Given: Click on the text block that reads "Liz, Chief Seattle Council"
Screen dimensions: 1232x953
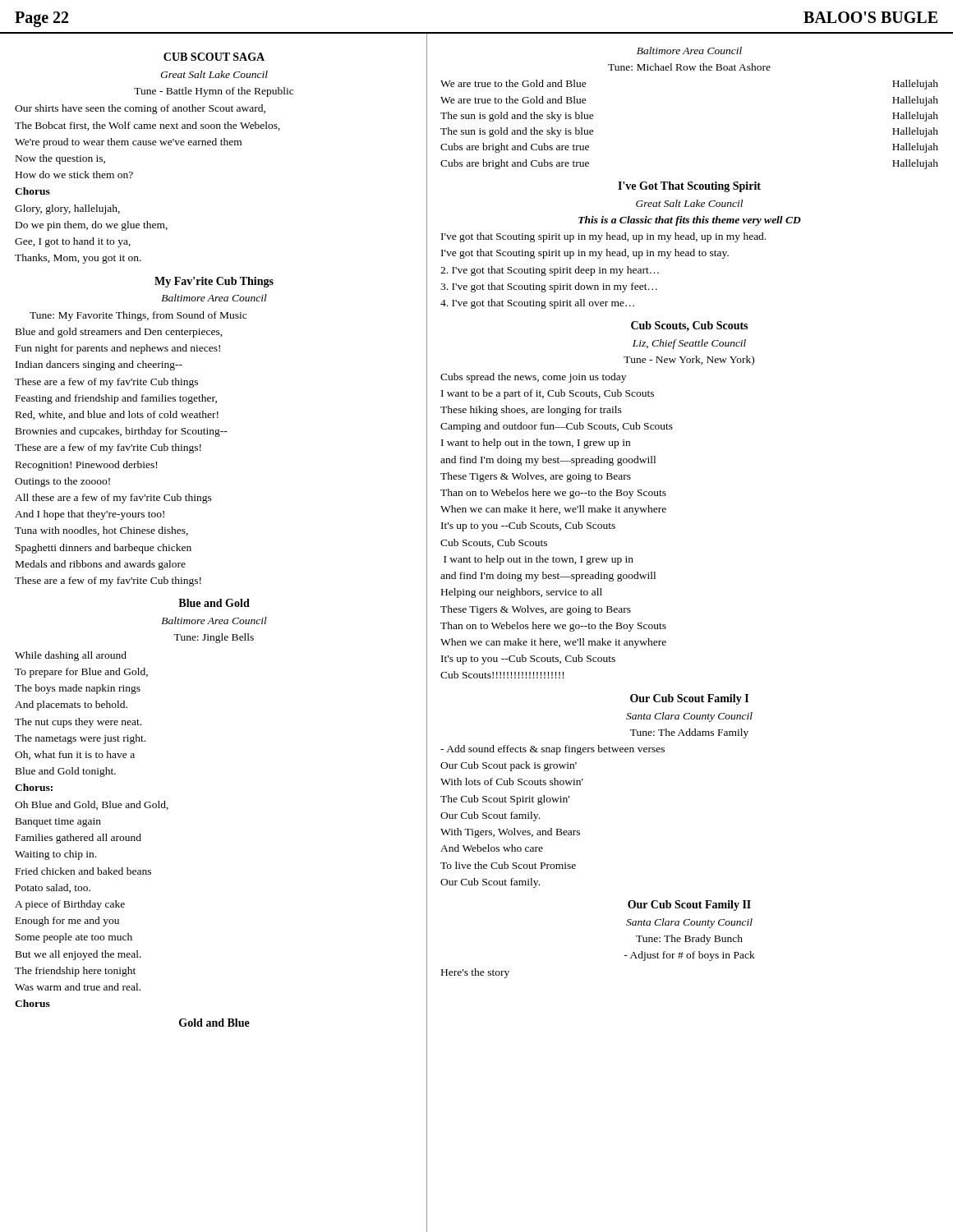Looking at the screenshot, I should point(689,344).
